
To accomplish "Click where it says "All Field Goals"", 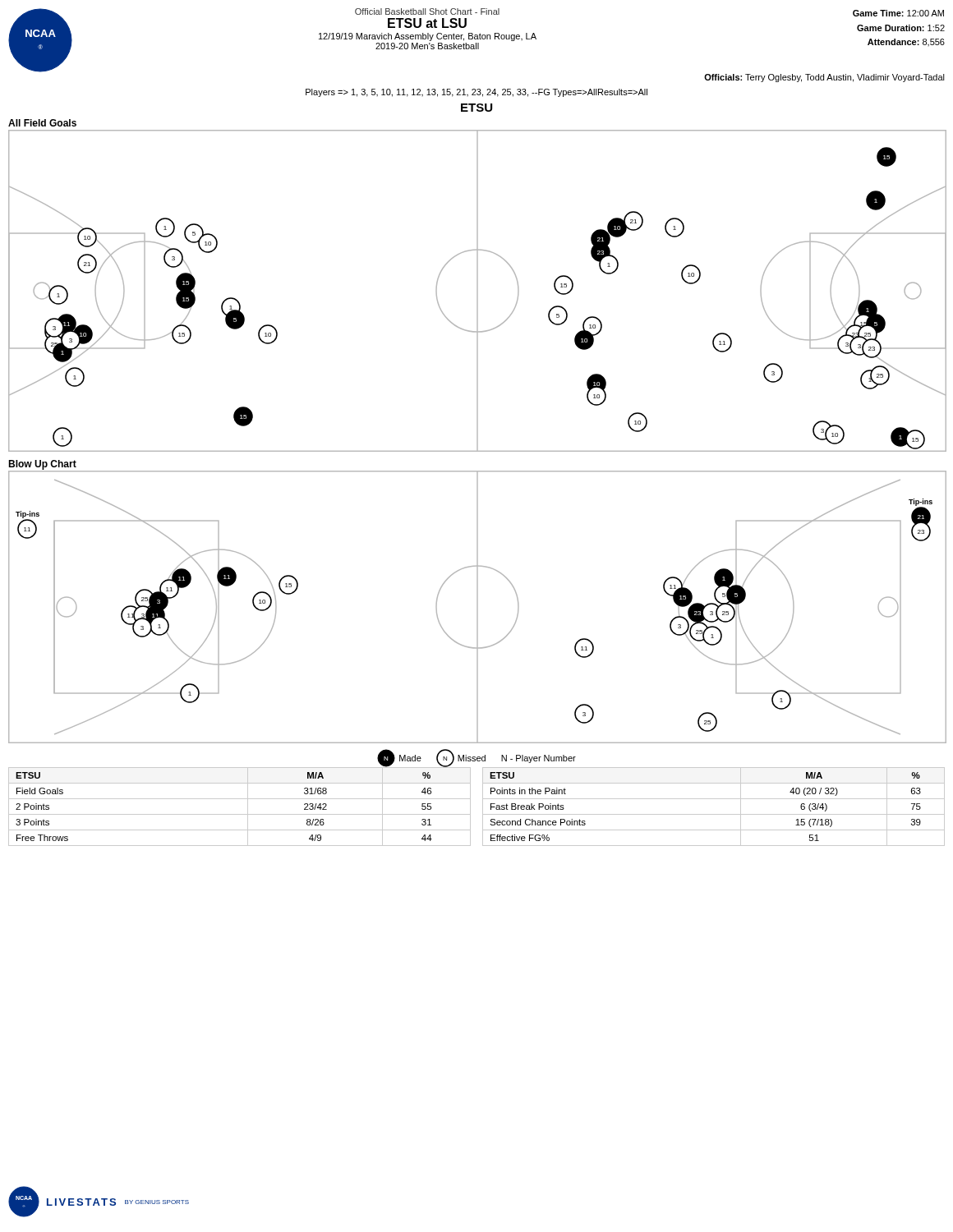I will [42, 123].
